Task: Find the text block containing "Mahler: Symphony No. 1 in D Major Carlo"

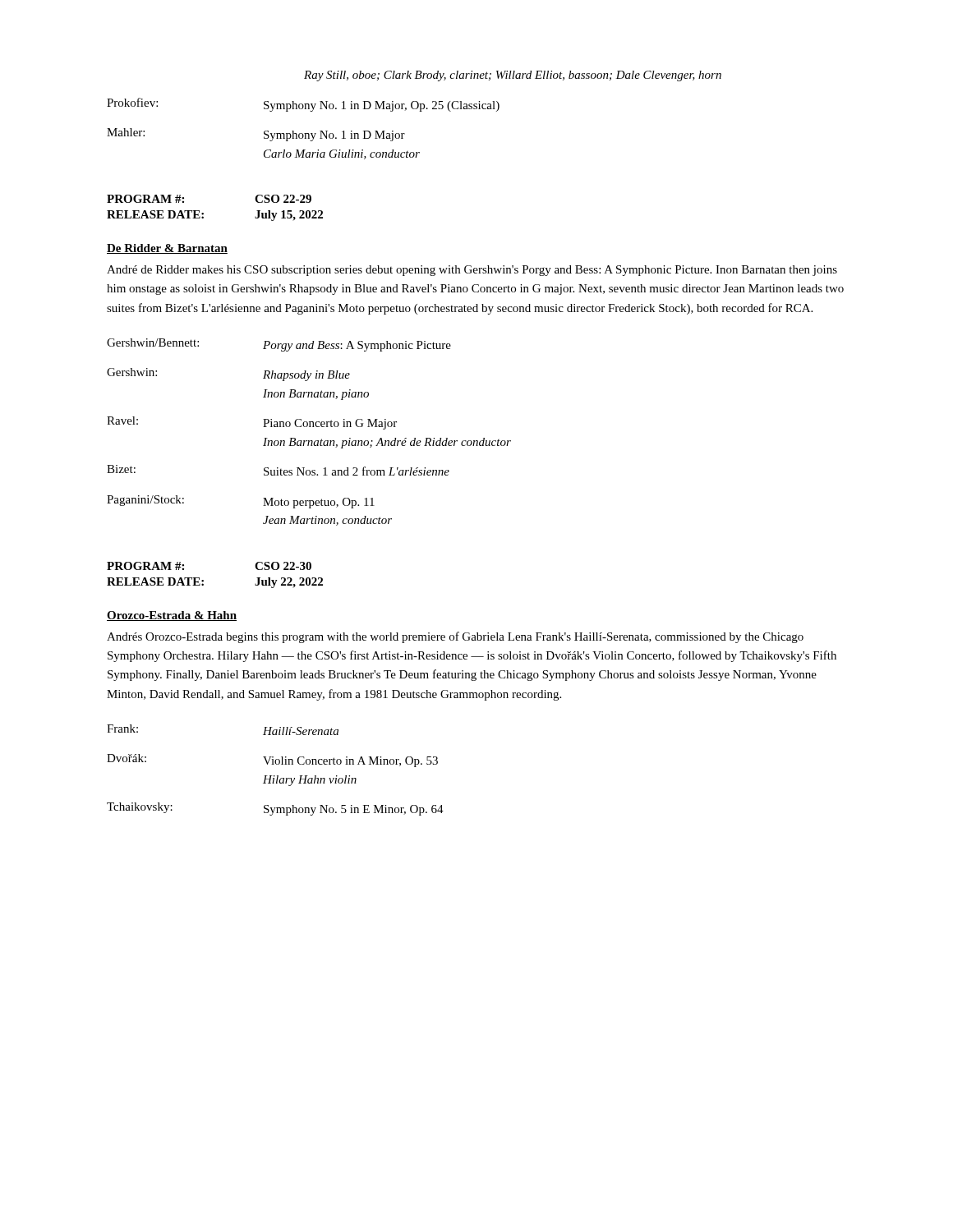Action: (131, 134)
